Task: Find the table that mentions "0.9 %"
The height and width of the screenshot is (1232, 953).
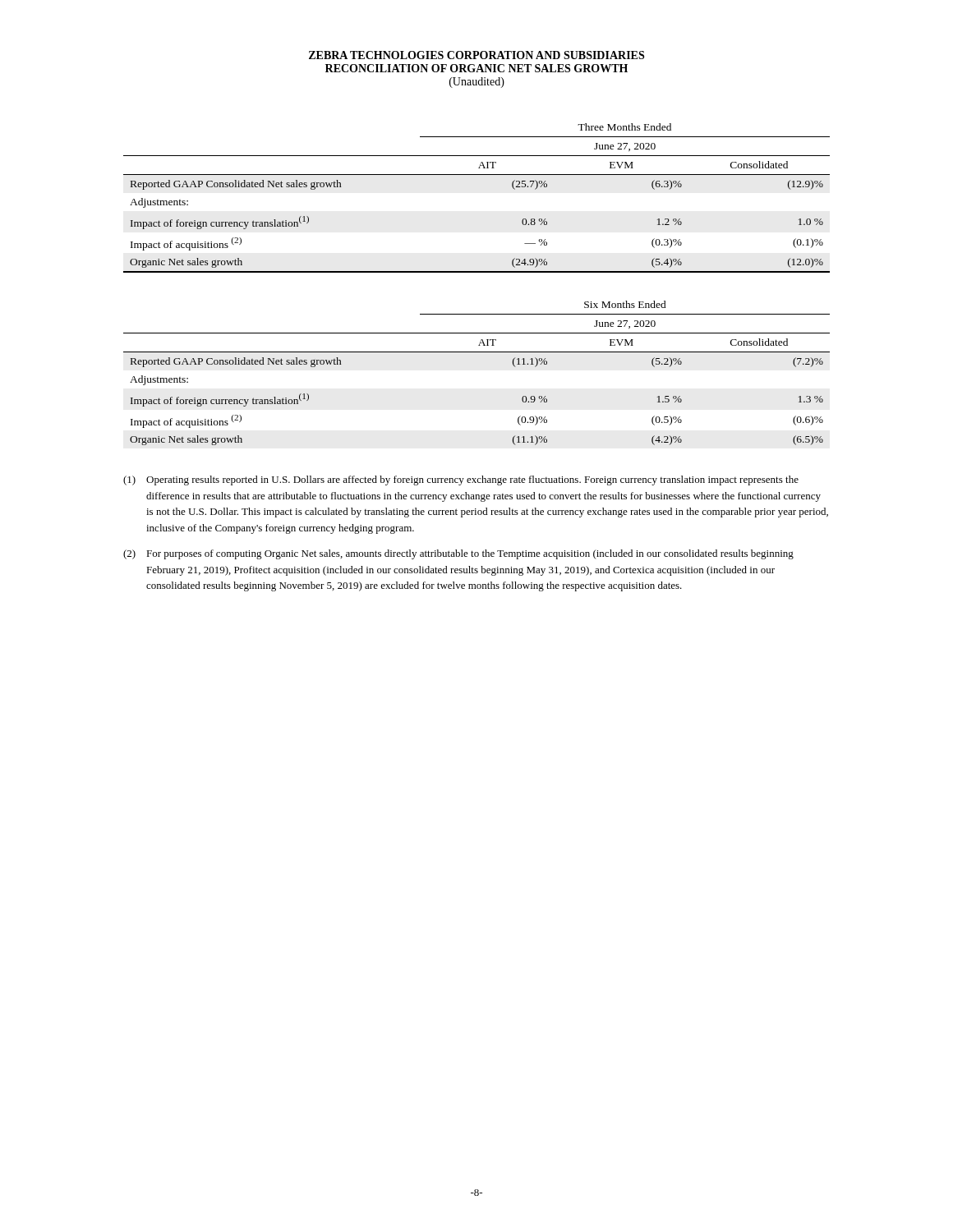Action: (476, 372)
